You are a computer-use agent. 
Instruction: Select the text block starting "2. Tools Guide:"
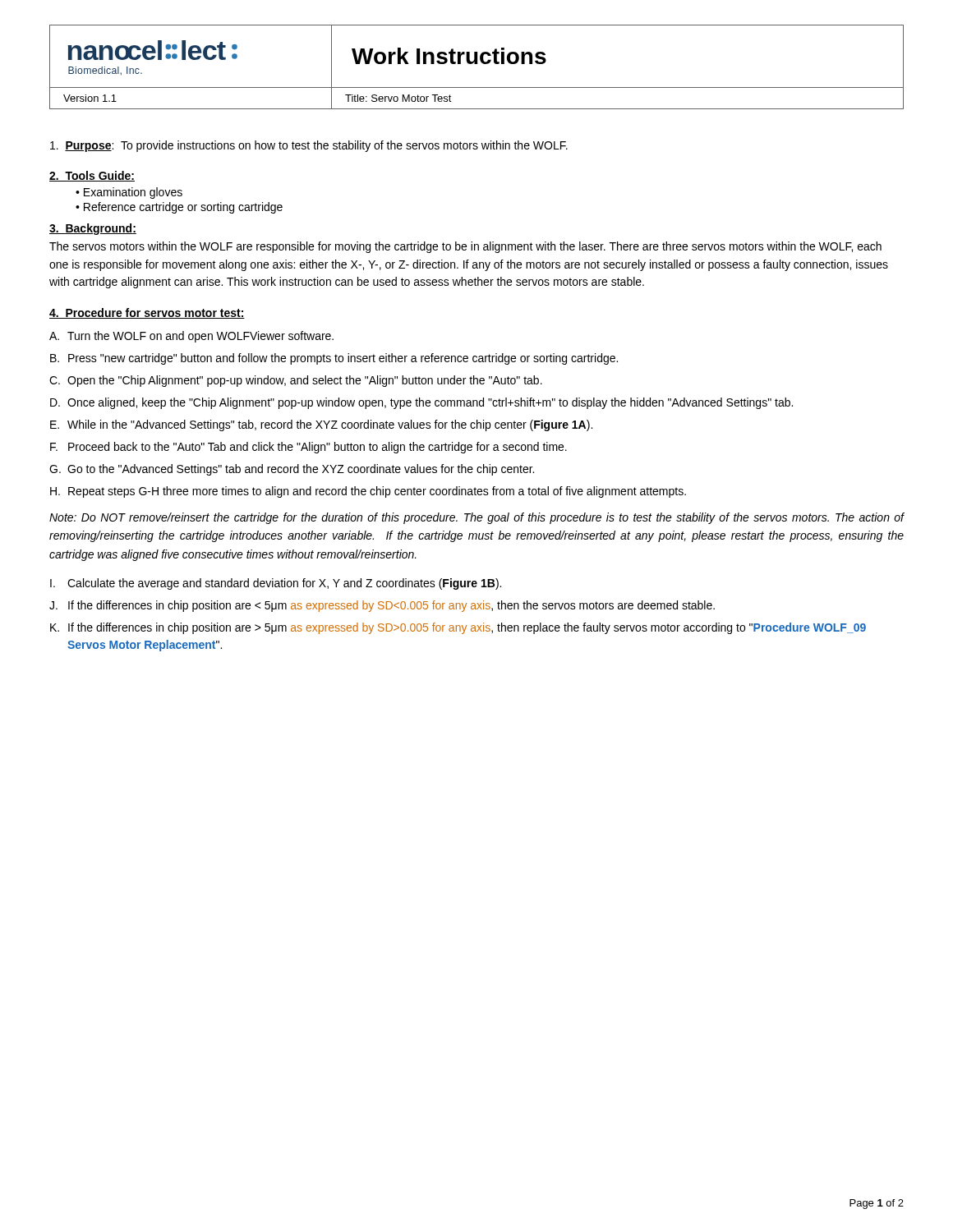92,176
